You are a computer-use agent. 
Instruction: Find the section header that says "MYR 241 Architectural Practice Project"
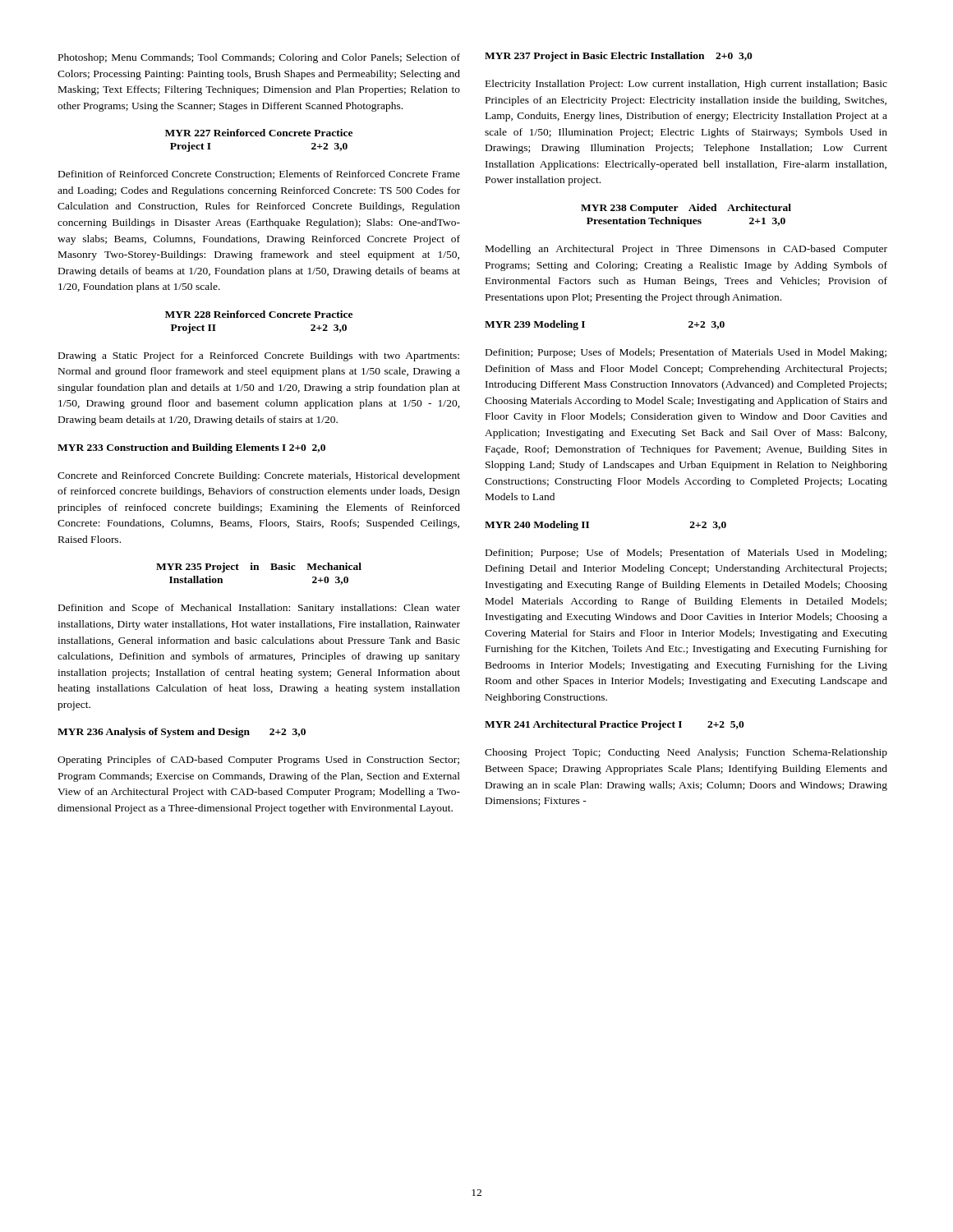click(x=686, y=725)
